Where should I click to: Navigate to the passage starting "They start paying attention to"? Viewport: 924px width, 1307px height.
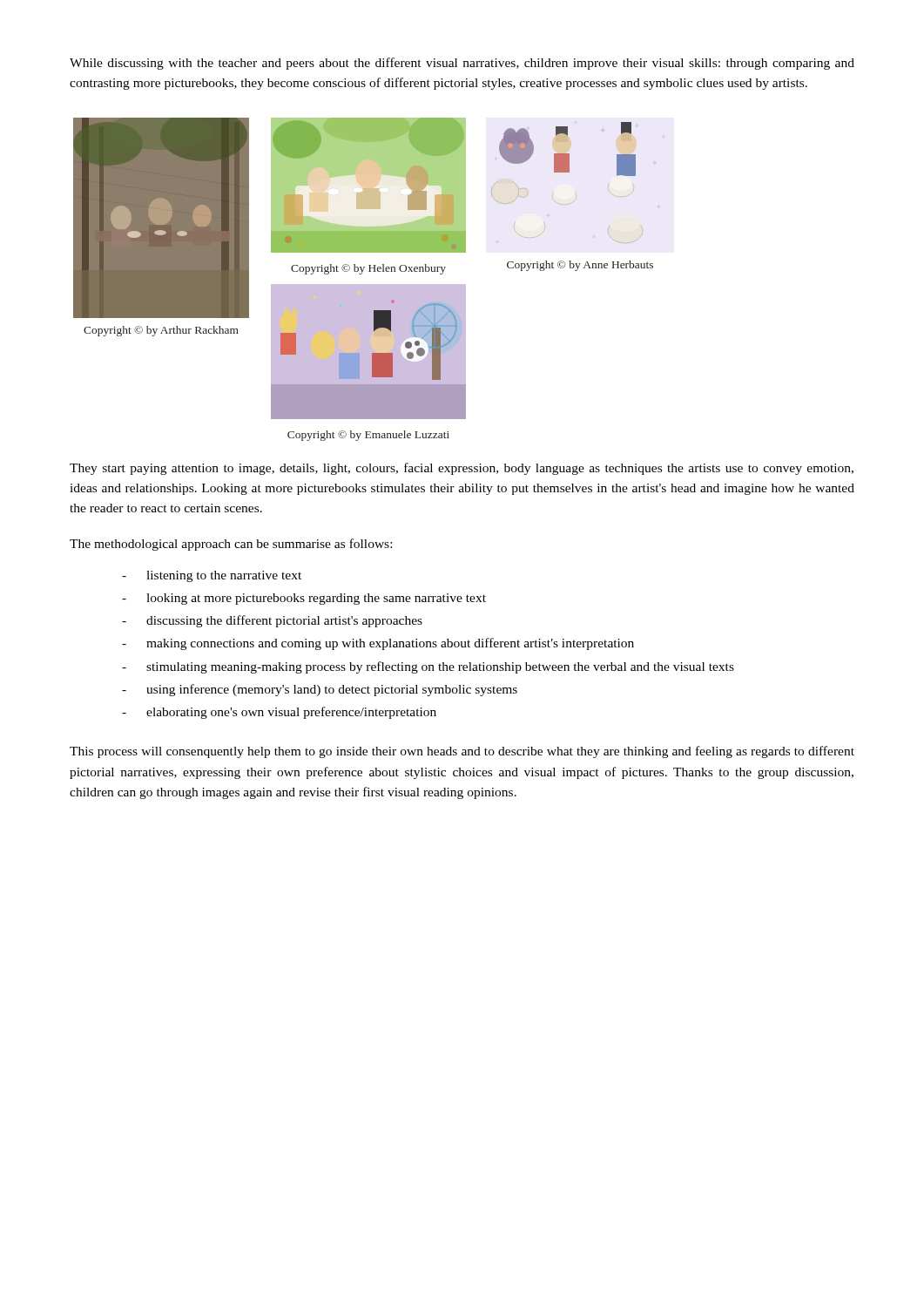[462, 487]
